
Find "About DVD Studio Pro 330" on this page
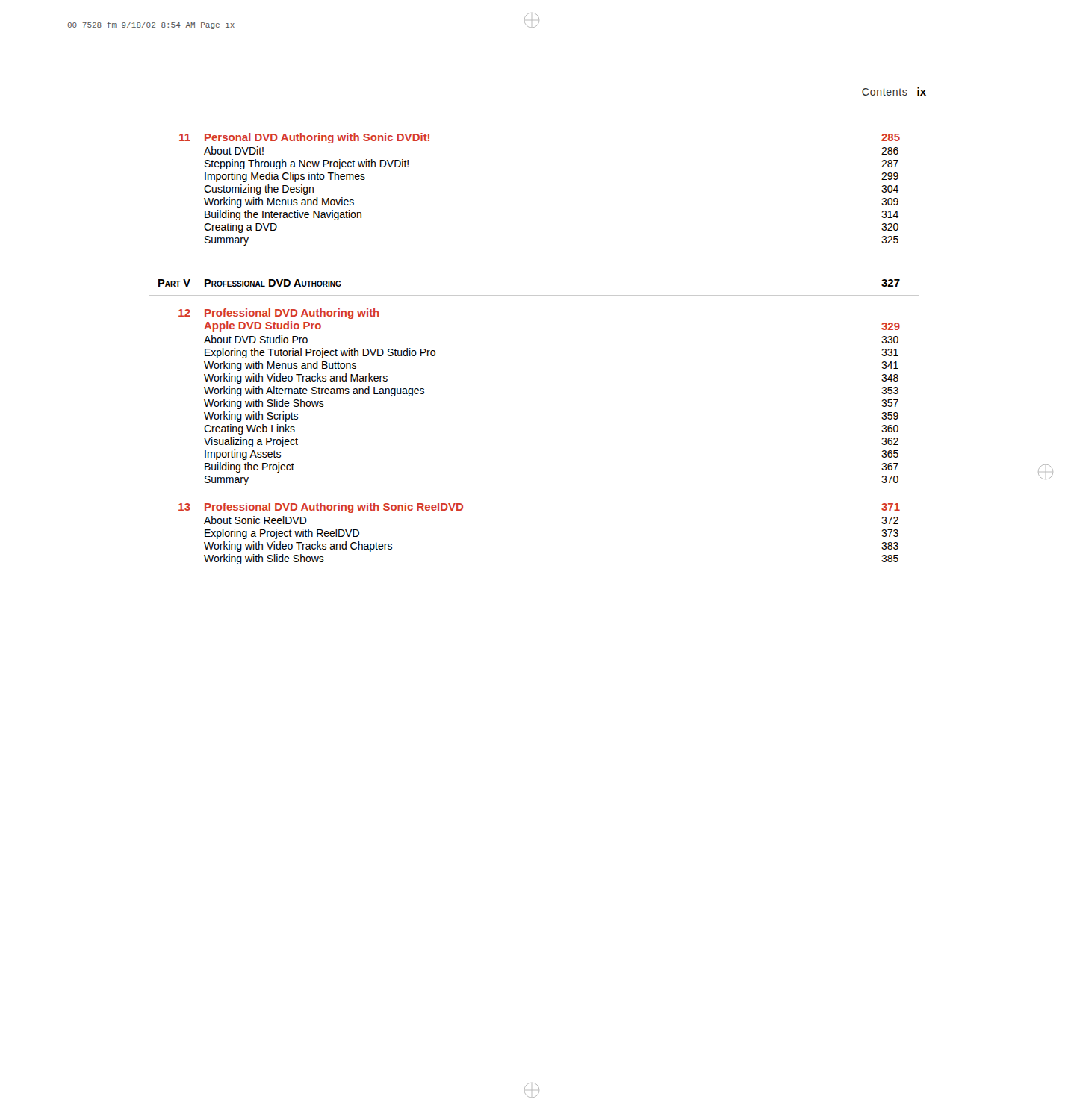[x=254, y=338]
